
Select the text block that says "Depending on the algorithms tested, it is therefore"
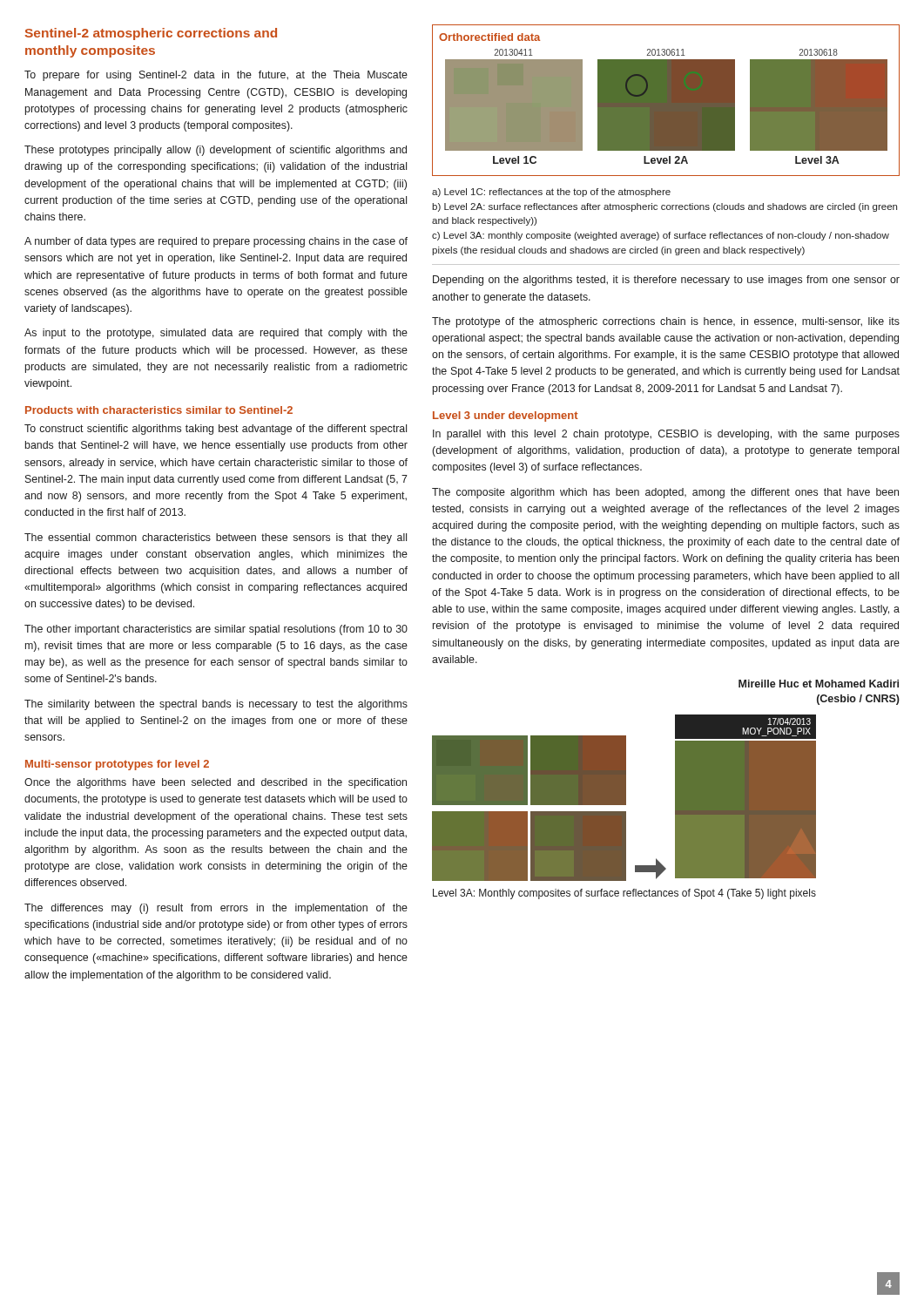pyautogui.click(x=666, y=288)
